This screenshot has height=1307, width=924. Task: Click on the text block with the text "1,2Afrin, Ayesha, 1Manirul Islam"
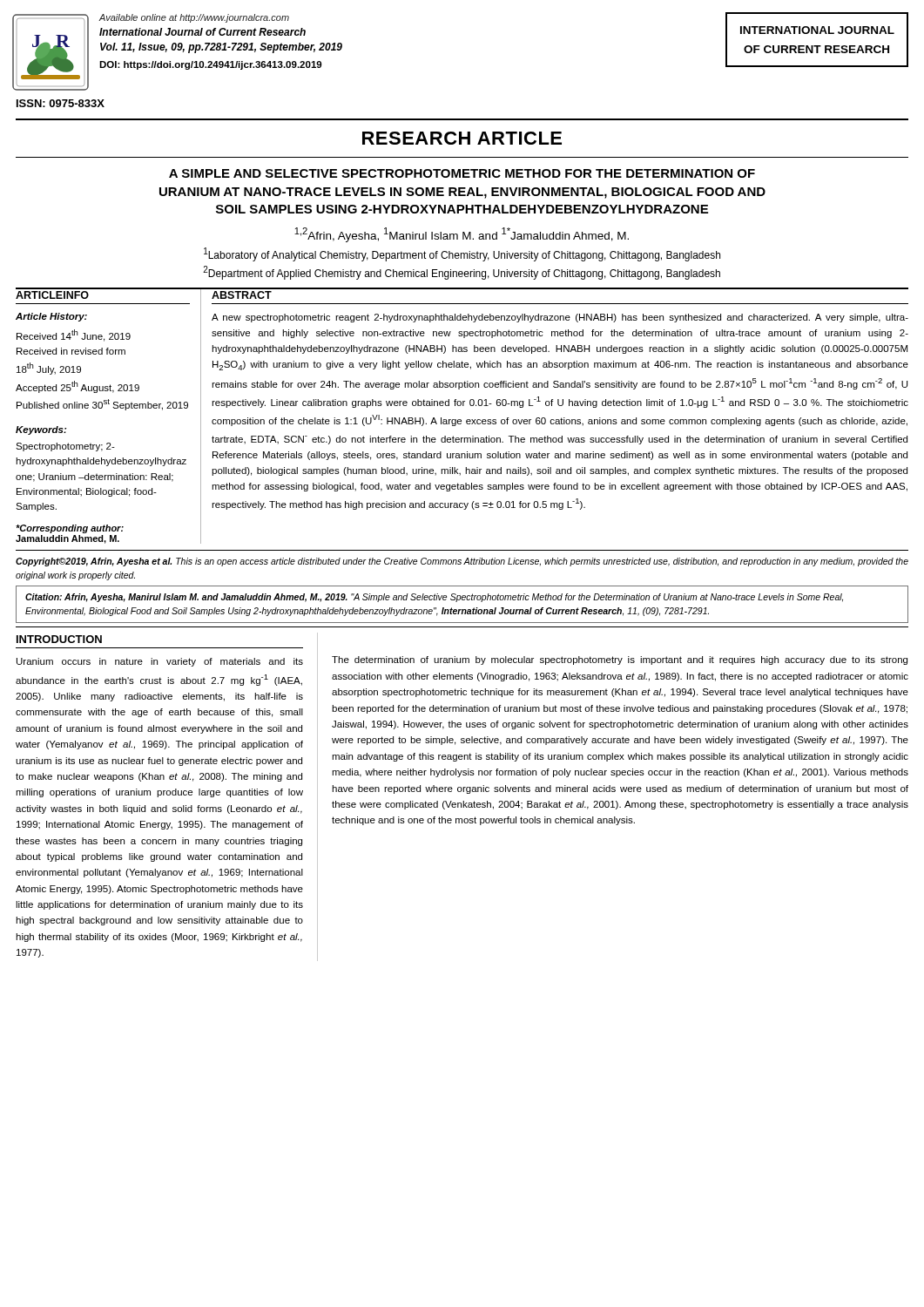click(462, 234)
